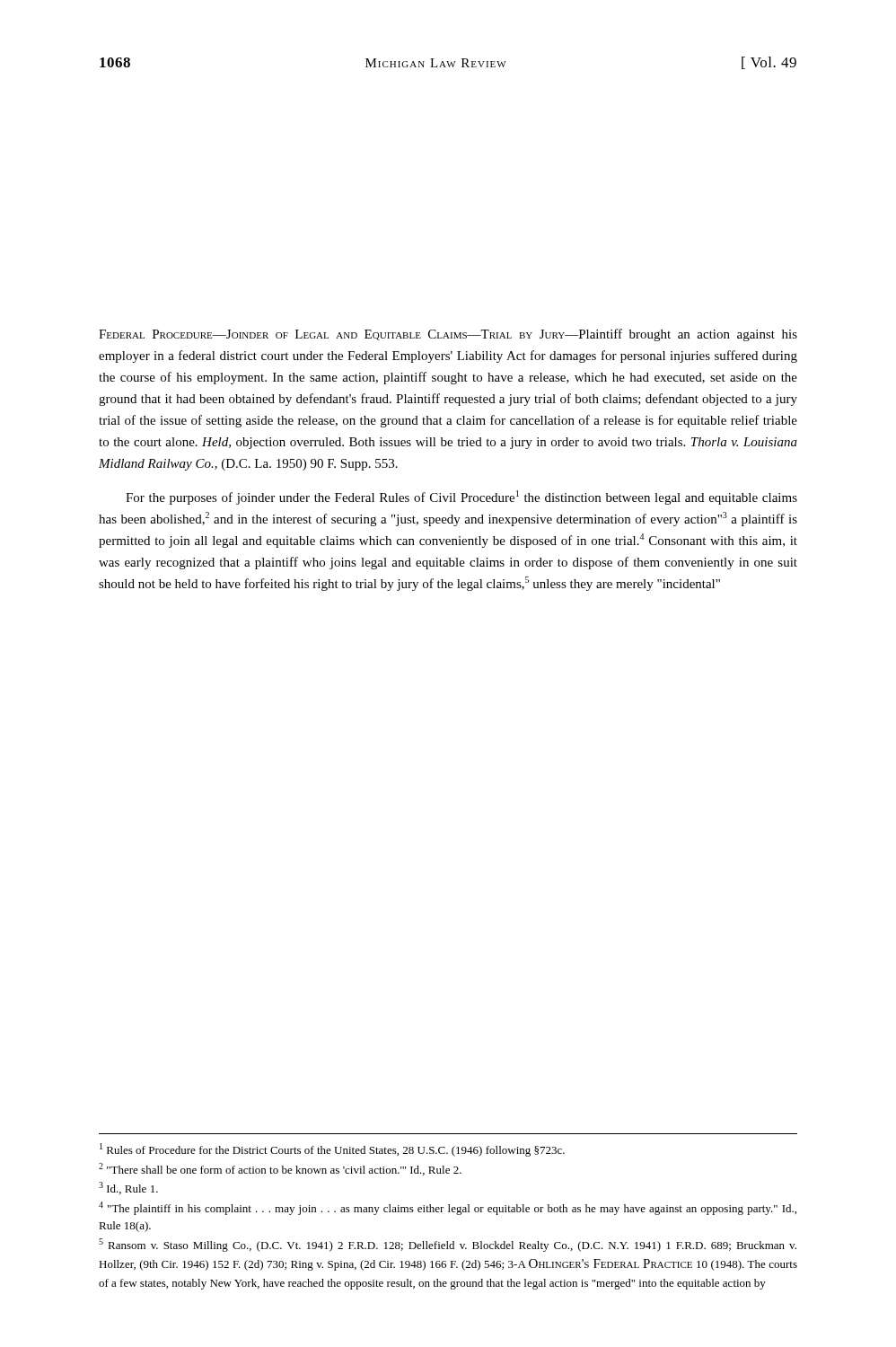Point to "3 Id., Rule 1."
The width and height of the screenshot is (896, 1347).
pyautogui.click(x=129, y=1188)
